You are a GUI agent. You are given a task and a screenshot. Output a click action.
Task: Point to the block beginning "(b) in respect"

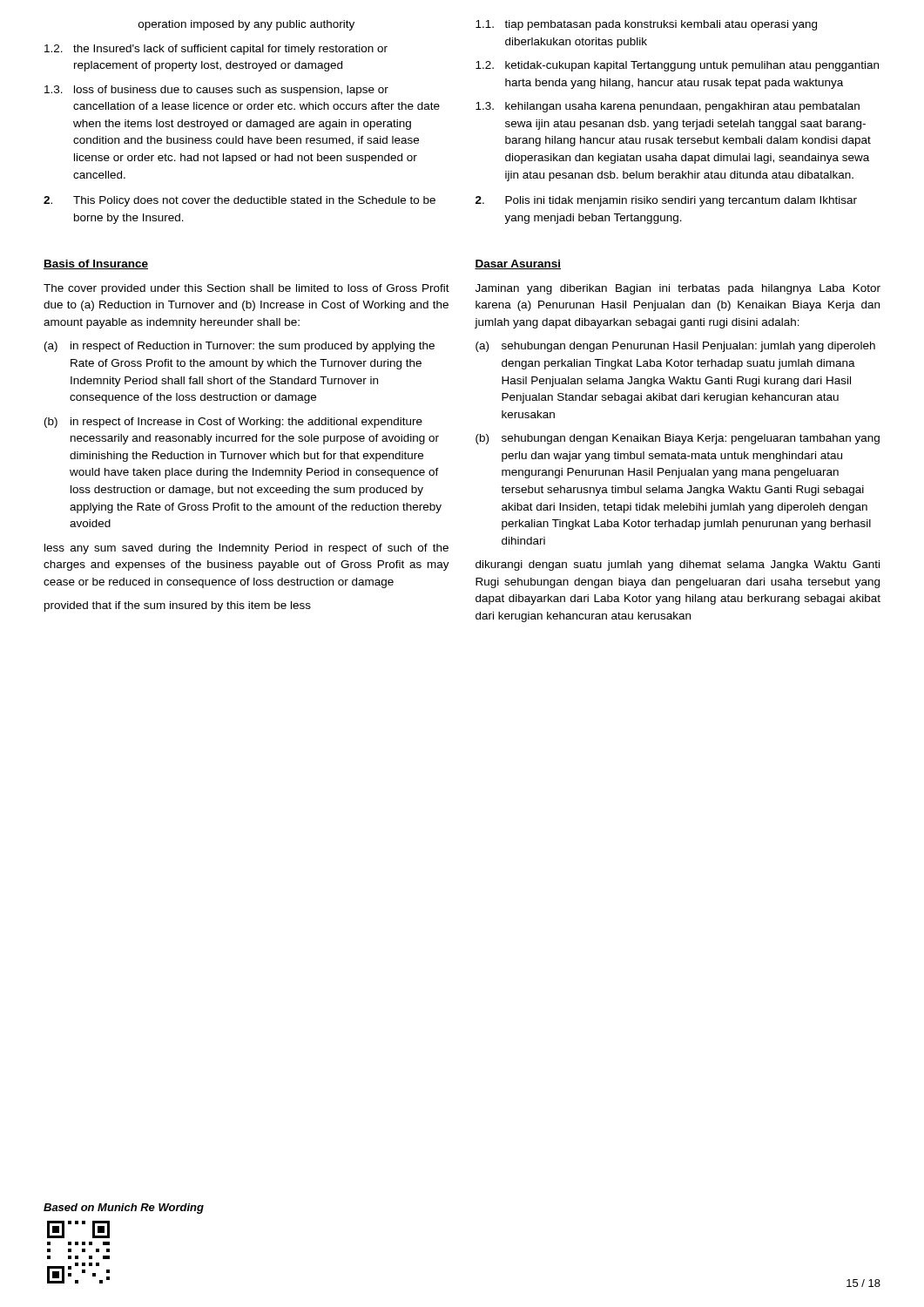tap(246, 472)
